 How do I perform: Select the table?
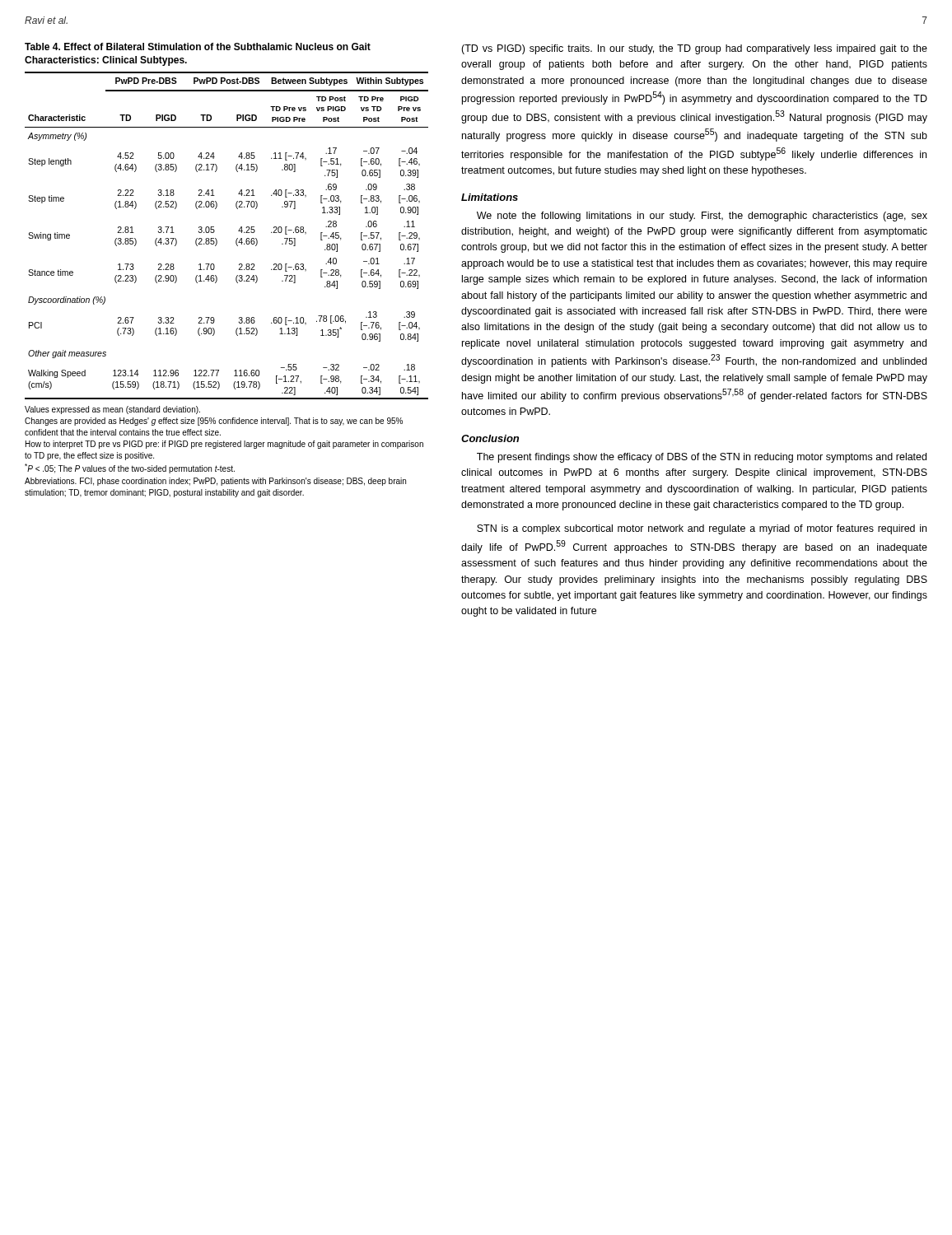coord(226,270)
